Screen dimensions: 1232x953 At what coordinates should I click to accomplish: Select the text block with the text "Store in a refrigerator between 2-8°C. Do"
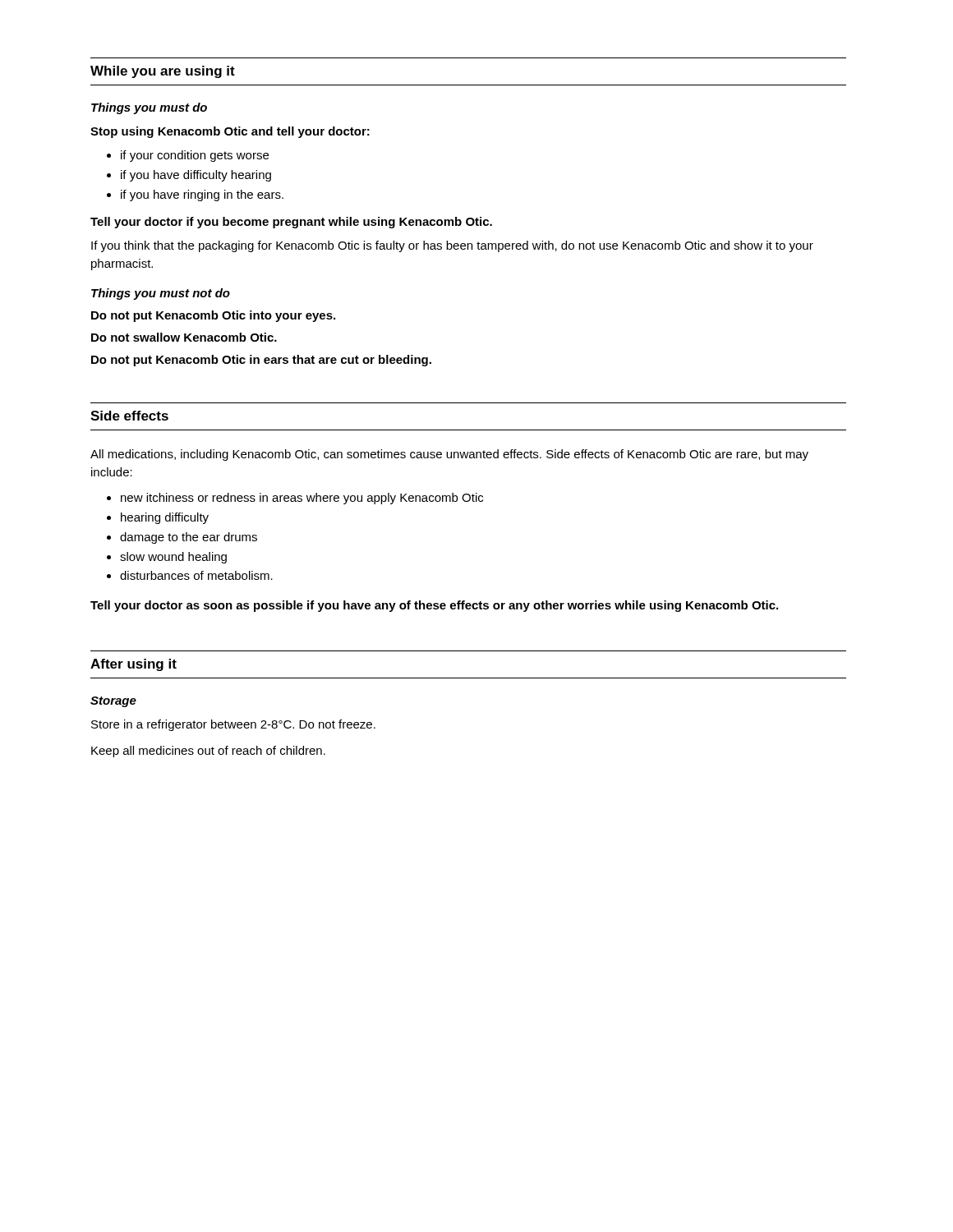(x=233, y=724)
